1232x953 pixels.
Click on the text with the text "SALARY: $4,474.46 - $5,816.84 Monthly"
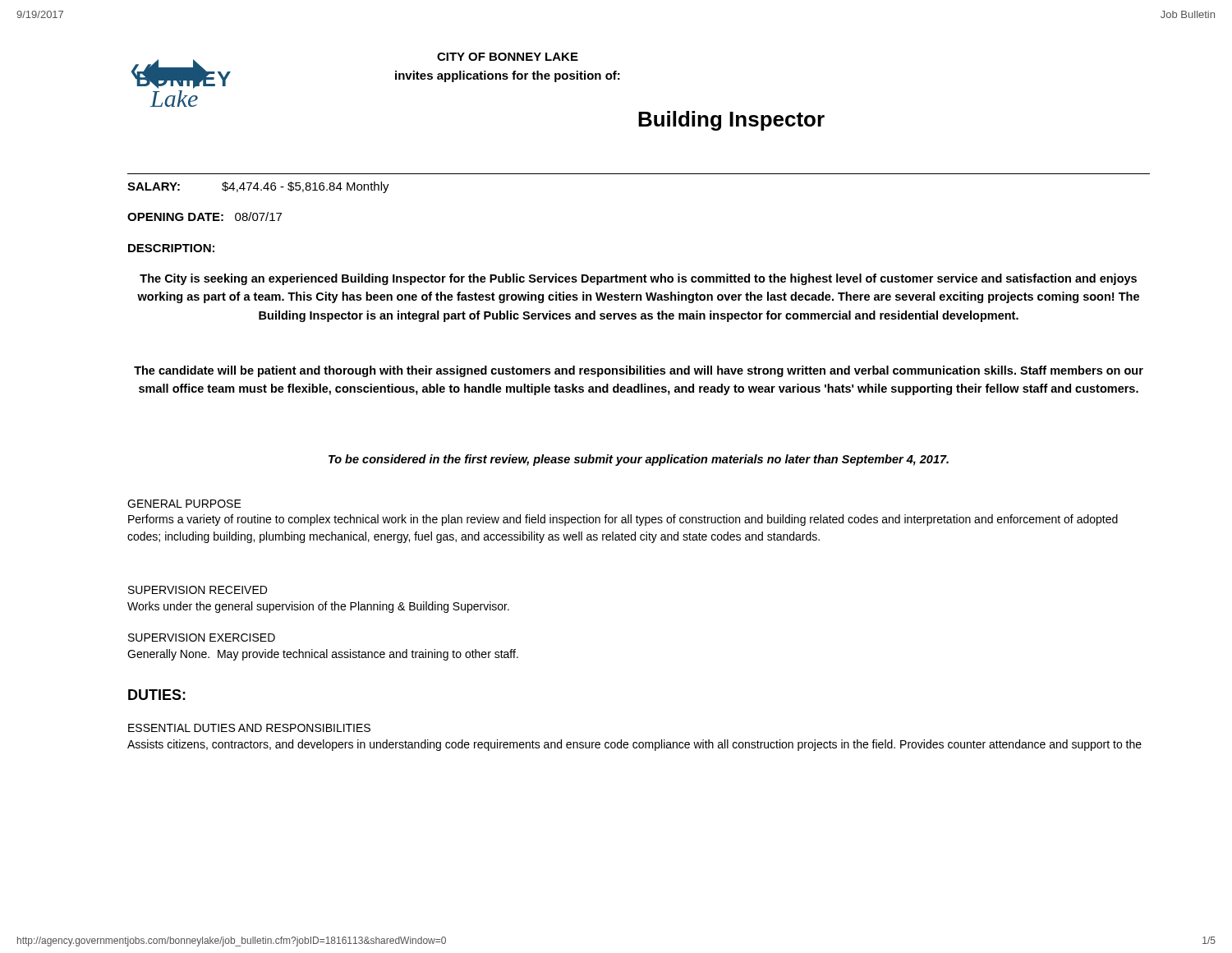258,186
